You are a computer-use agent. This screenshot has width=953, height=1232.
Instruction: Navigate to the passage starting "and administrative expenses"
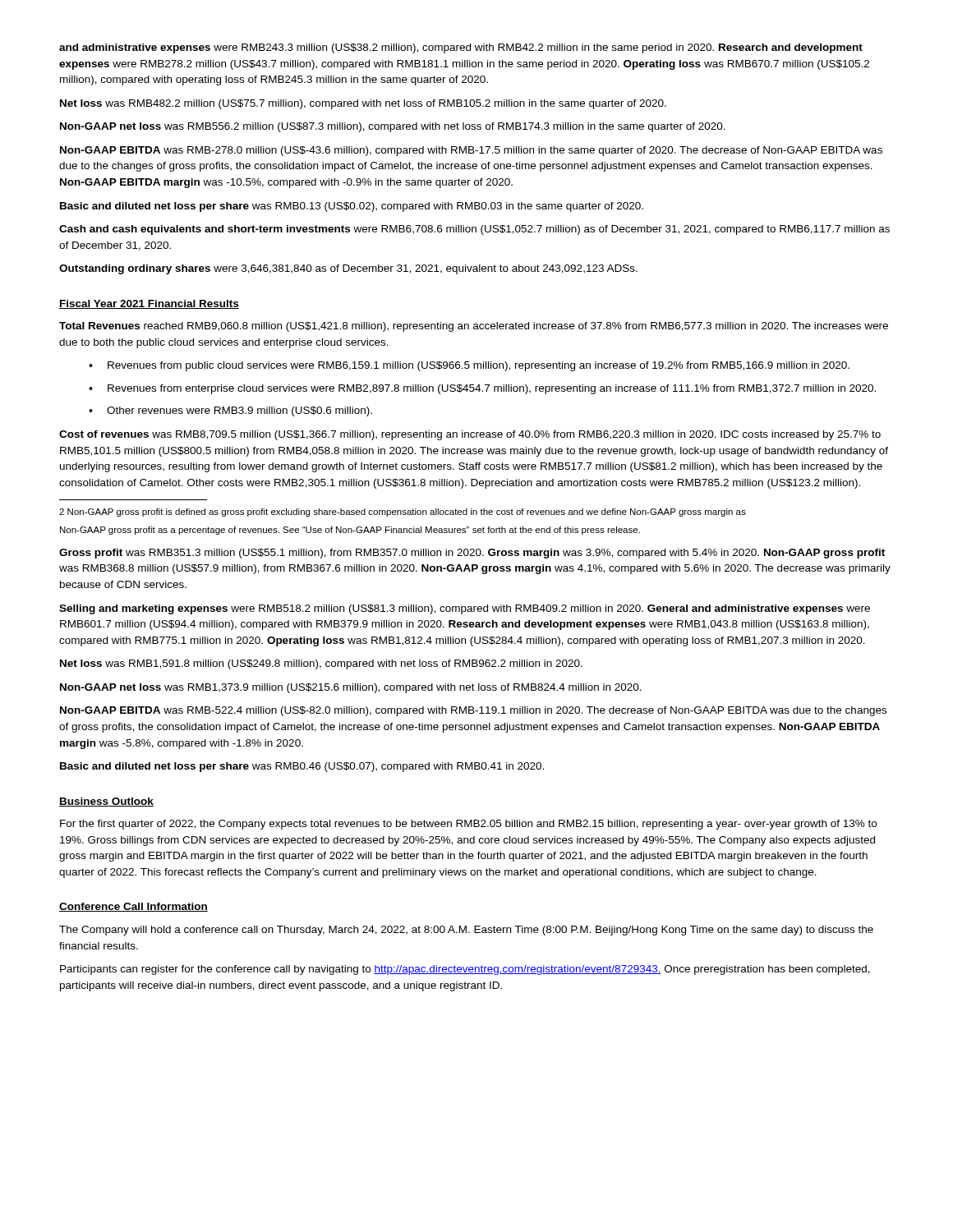(x=464, y=63)
